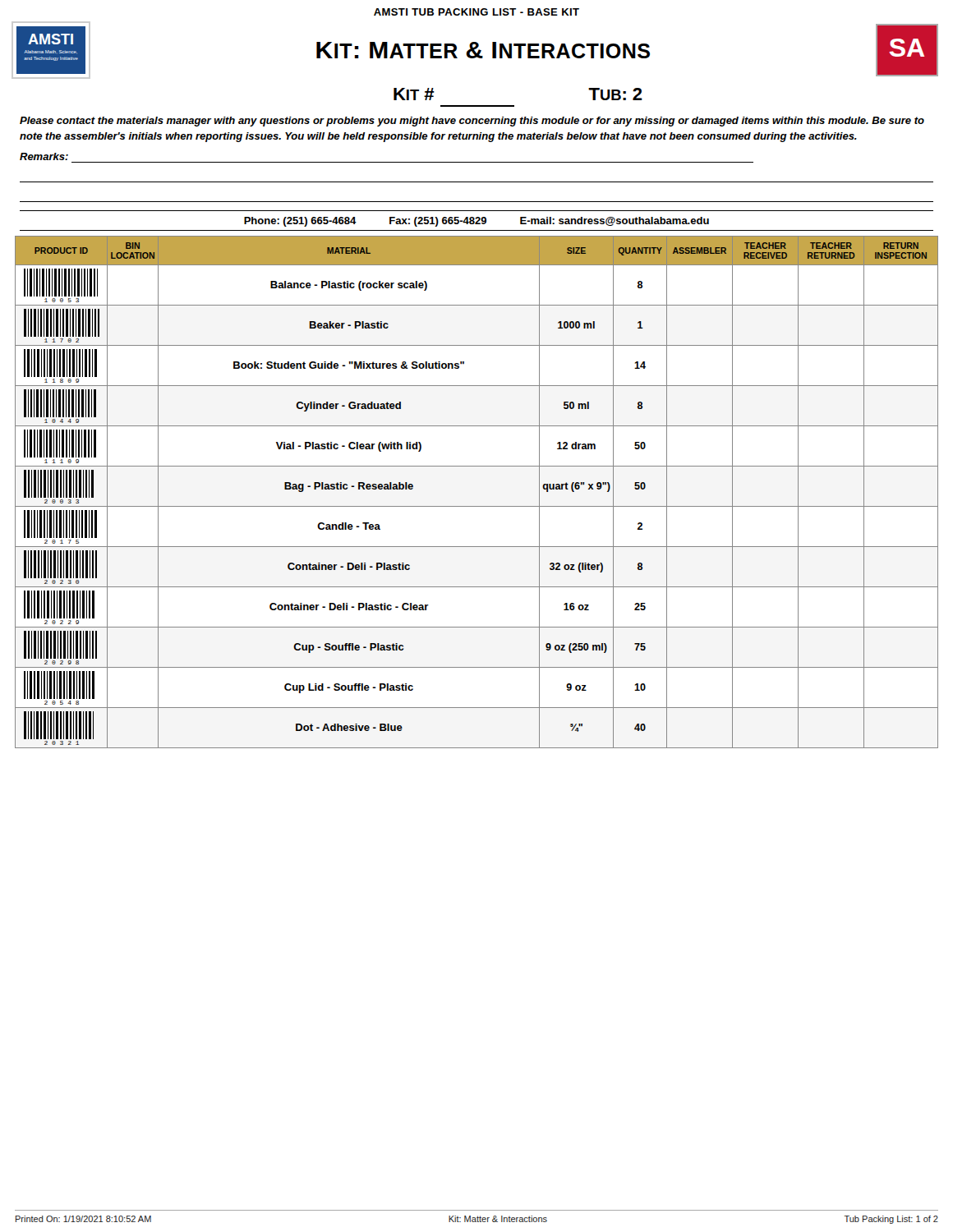The image size is (953, 1232).
Task: Find the text containing "Phone: (251) 665-4684 Fax: (251) 665-4829 E-mail: sandress@southalabama.edu"
Action: tap(476, 220)
